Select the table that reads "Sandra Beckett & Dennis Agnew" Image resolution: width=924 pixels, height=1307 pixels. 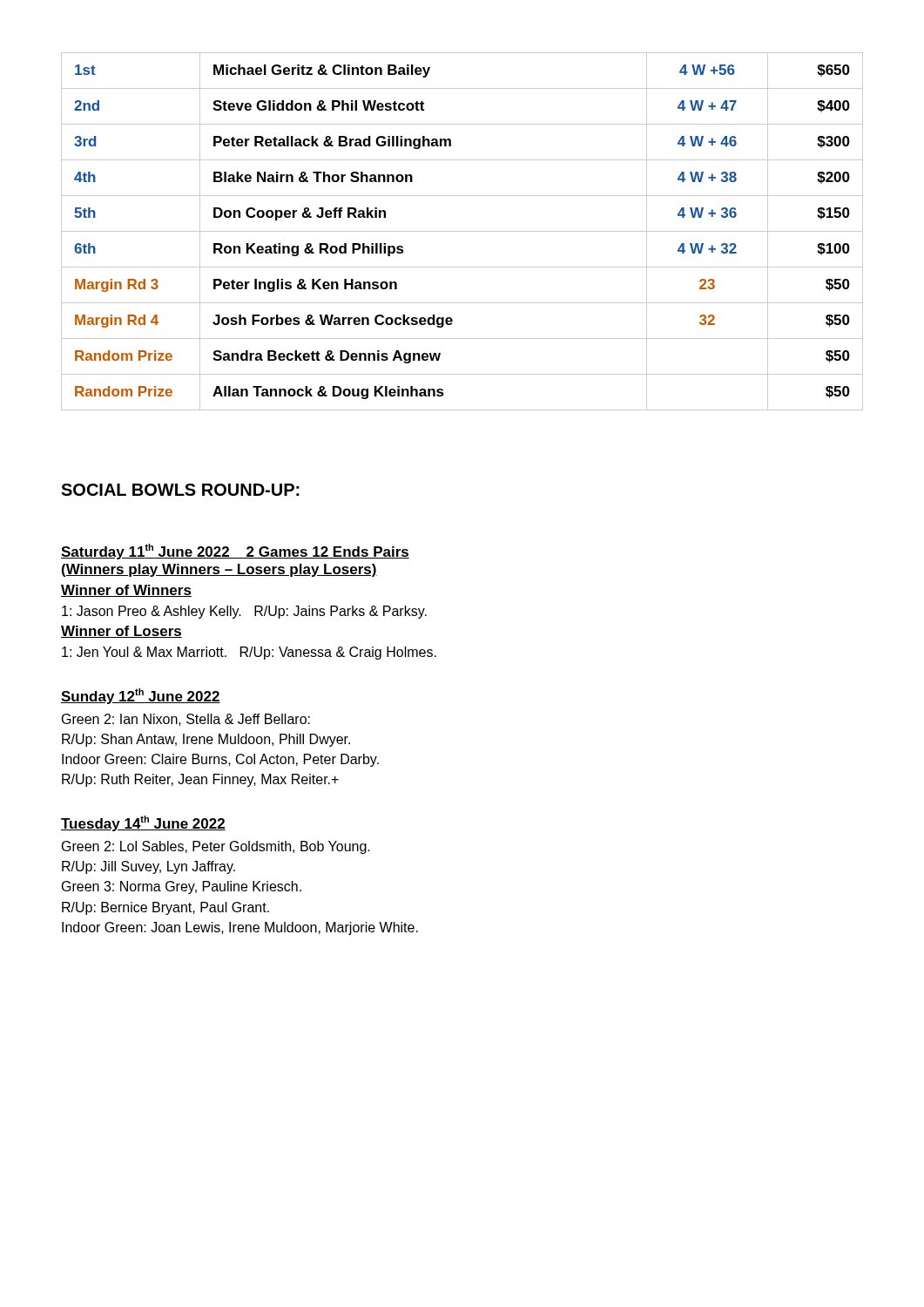coord(462,231)
